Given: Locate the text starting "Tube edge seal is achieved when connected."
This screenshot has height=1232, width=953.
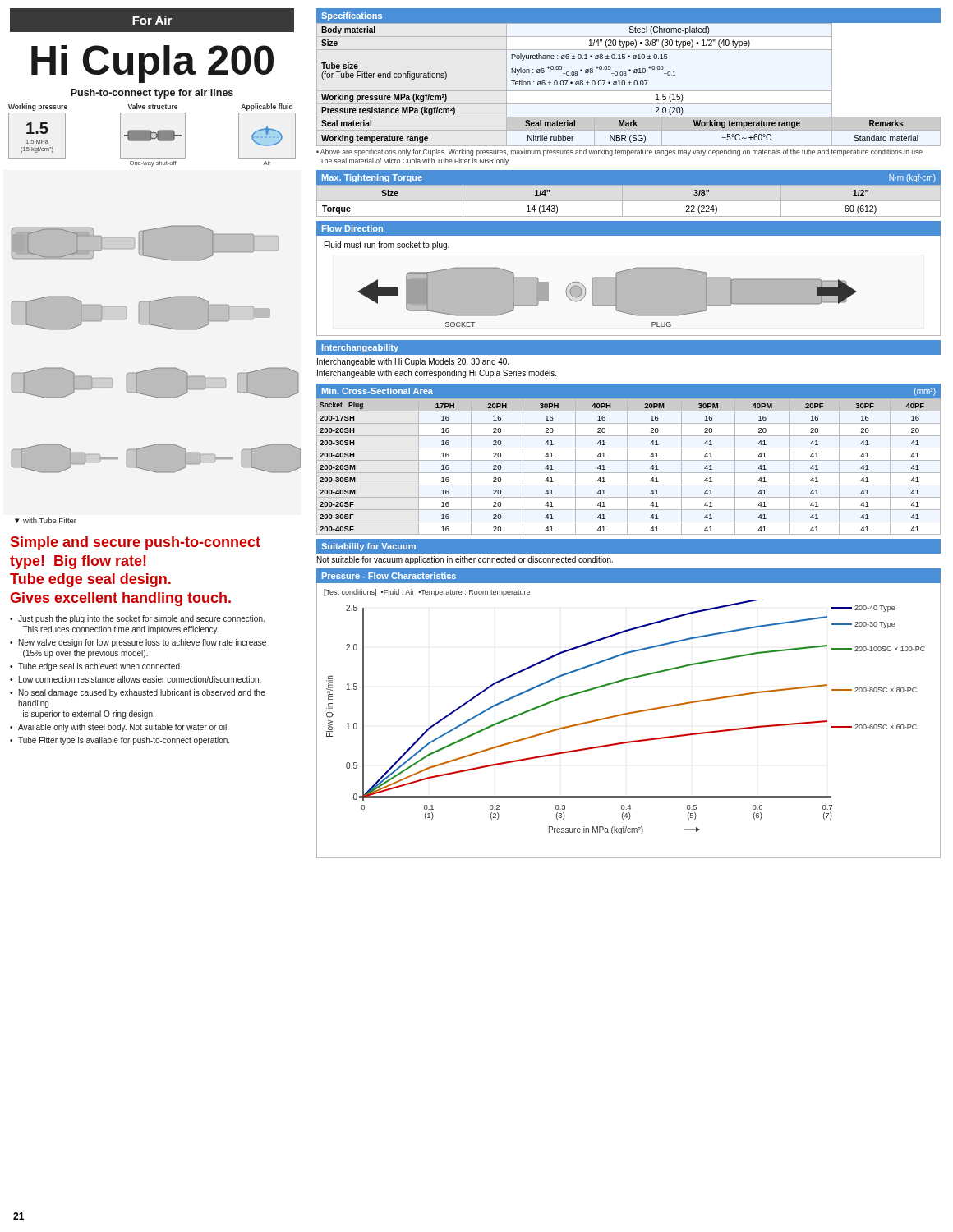Looking at the screenshot, I should [100, 667].
